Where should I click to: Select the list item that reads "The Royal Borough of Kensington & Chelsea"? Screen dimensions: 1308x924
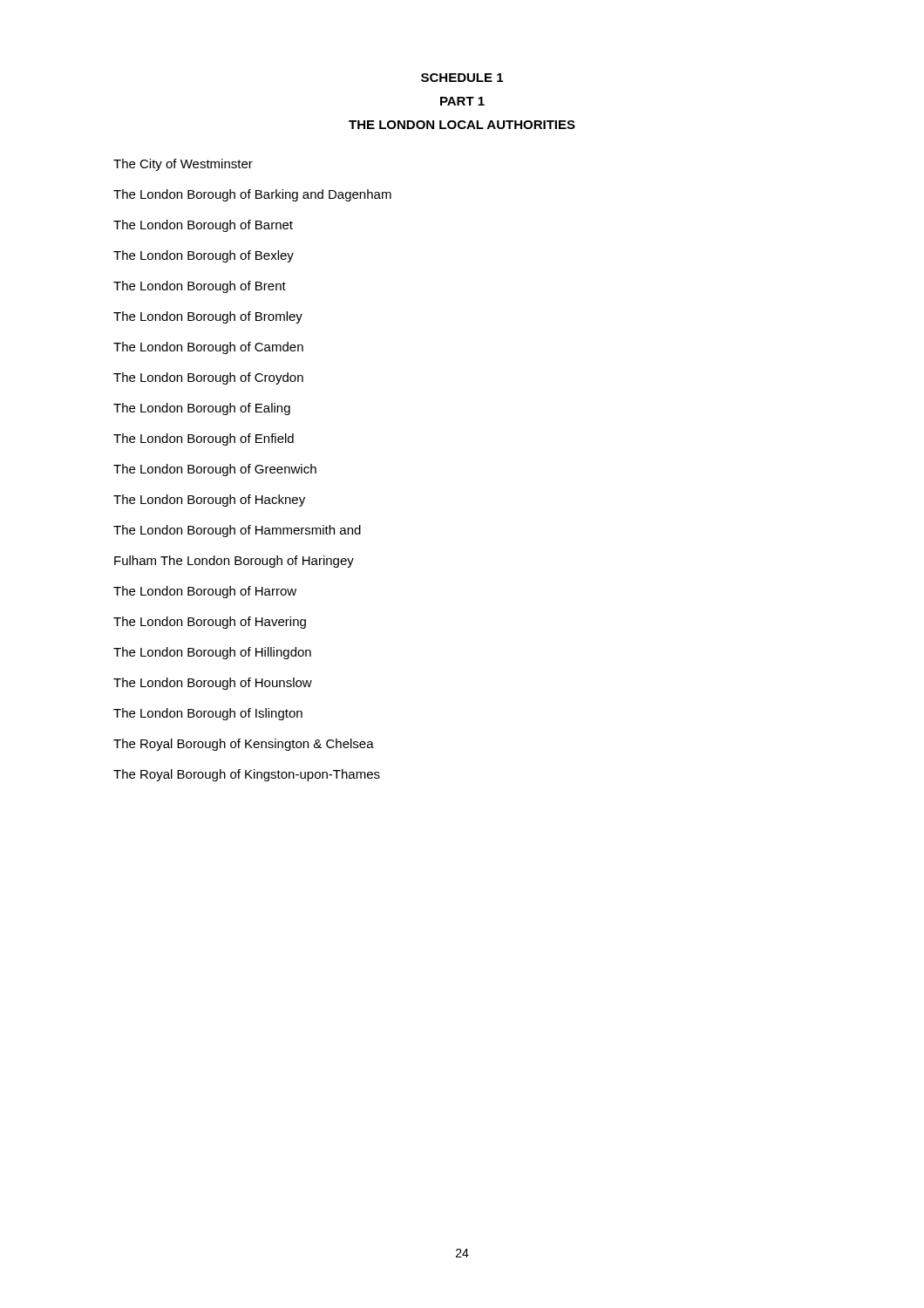[x=243, y=743]
